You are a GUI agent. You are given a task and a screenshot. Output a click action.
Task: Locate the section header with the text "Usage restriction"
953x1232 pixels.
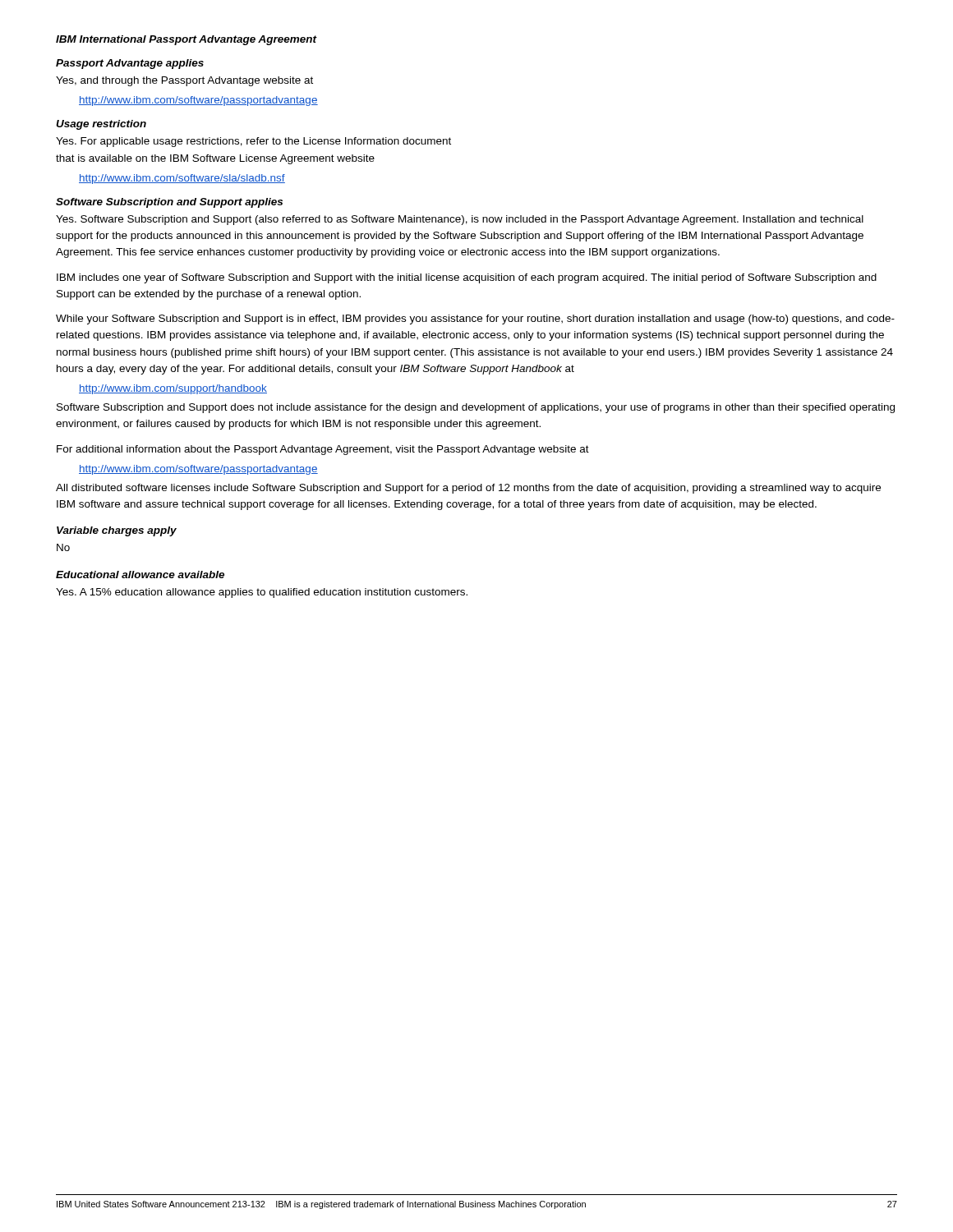tap(101, 124)
